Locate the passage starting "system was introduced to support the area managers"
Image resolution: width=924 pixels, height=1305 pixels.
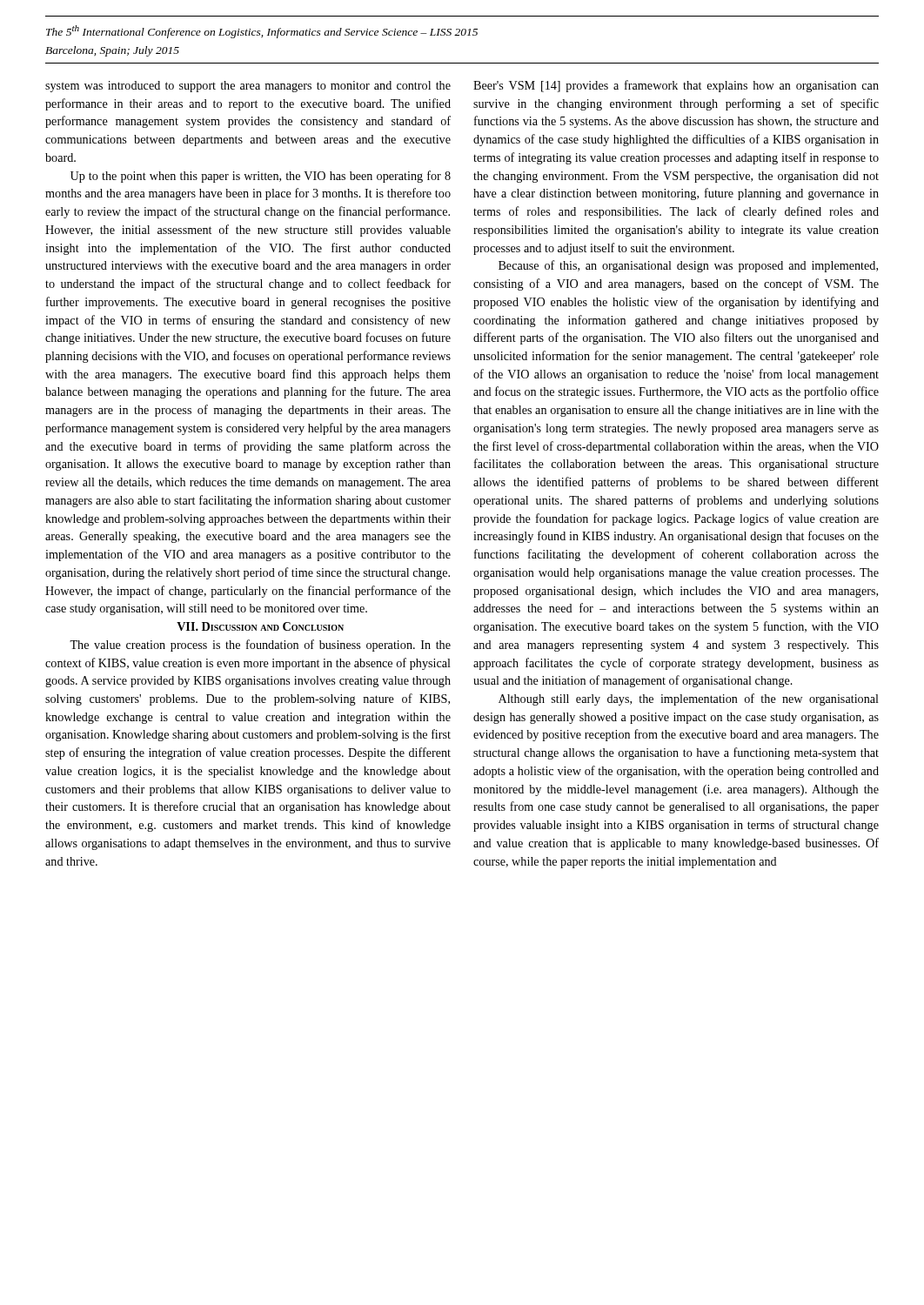(x=248, y=122)
